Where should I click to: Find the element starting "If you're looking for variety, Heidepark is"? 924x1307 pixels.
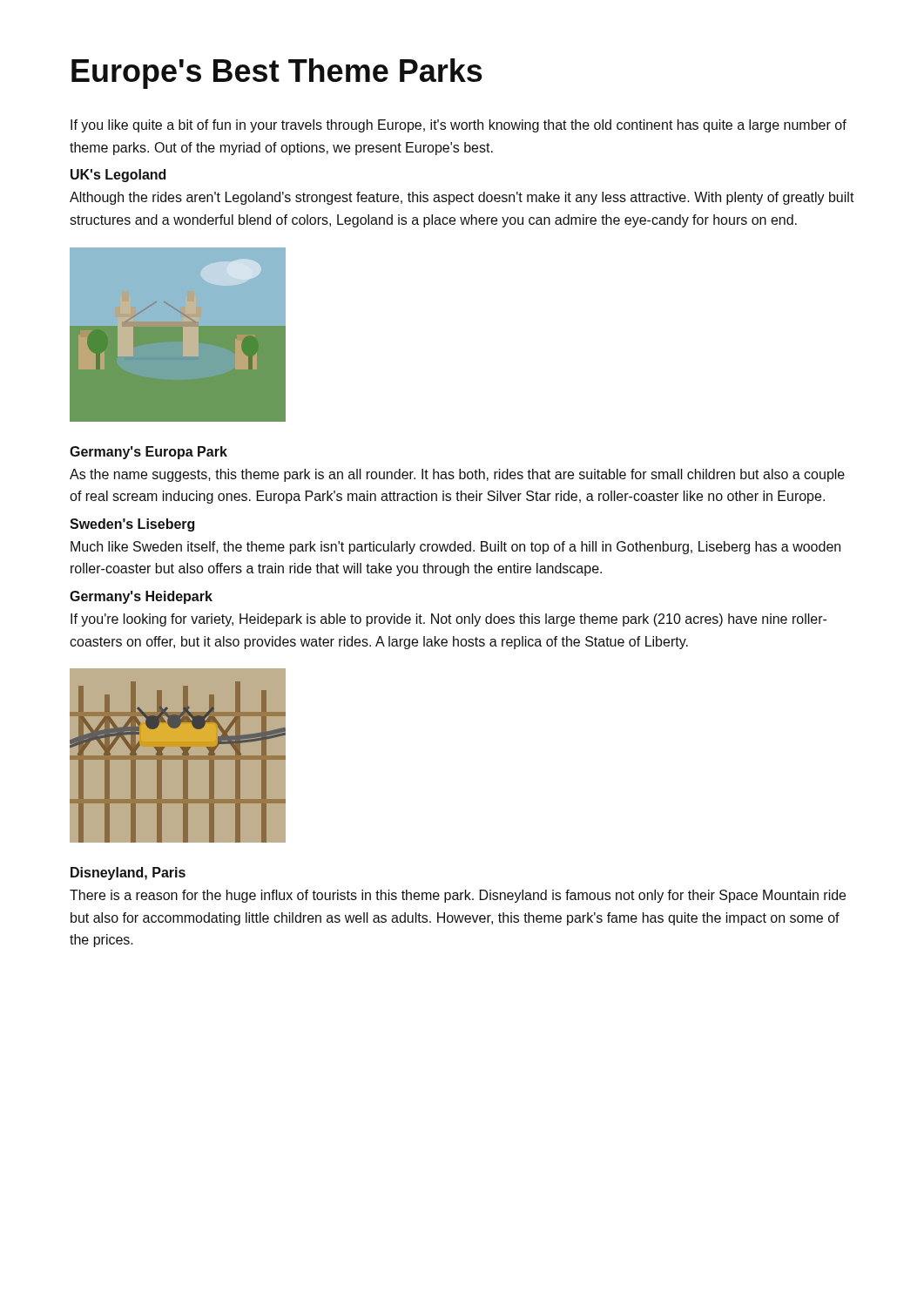pyautogui.click(x=448, y=630)
